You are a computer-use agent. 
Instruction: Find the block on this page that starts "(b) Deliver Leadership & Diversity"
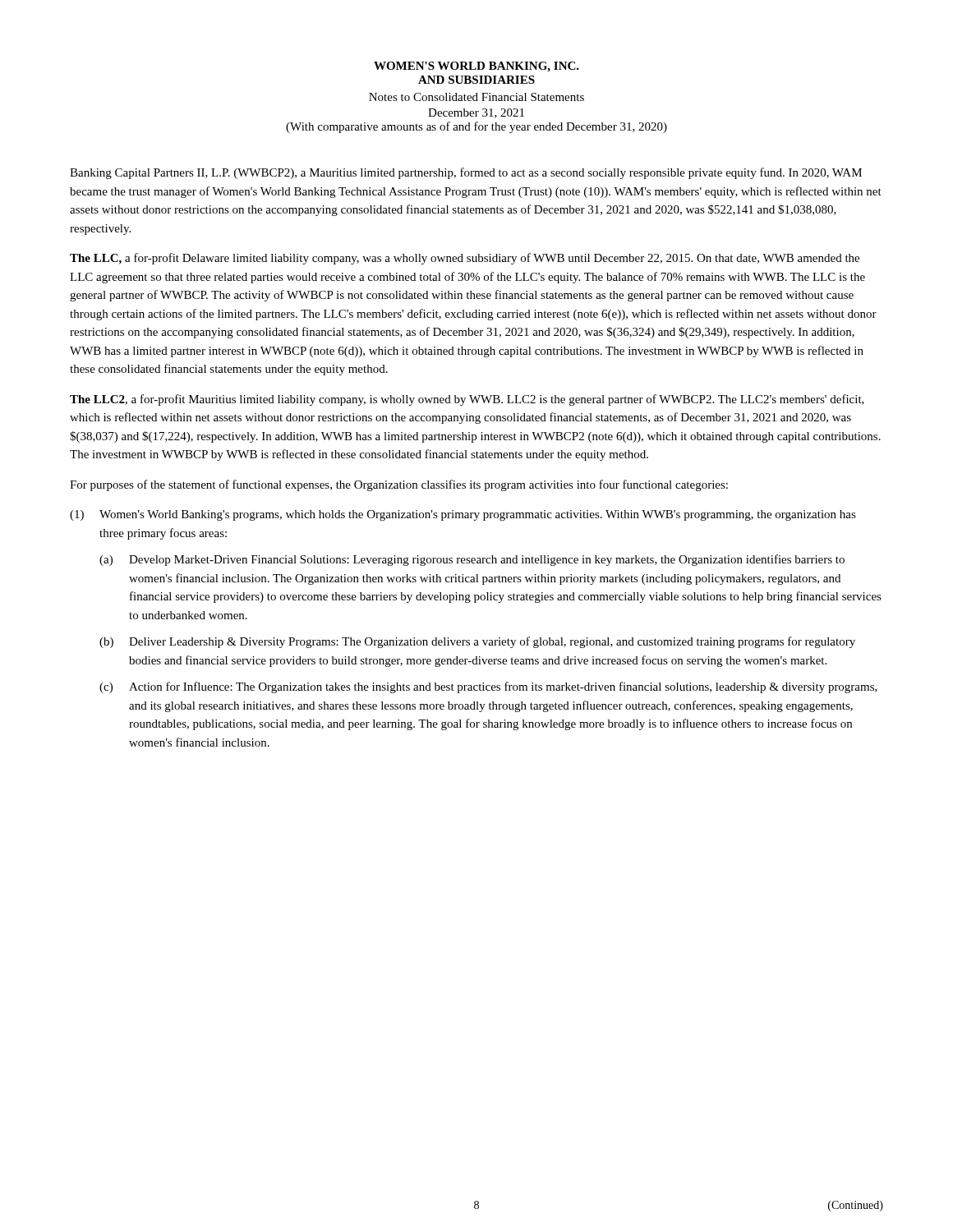[476, 651]
